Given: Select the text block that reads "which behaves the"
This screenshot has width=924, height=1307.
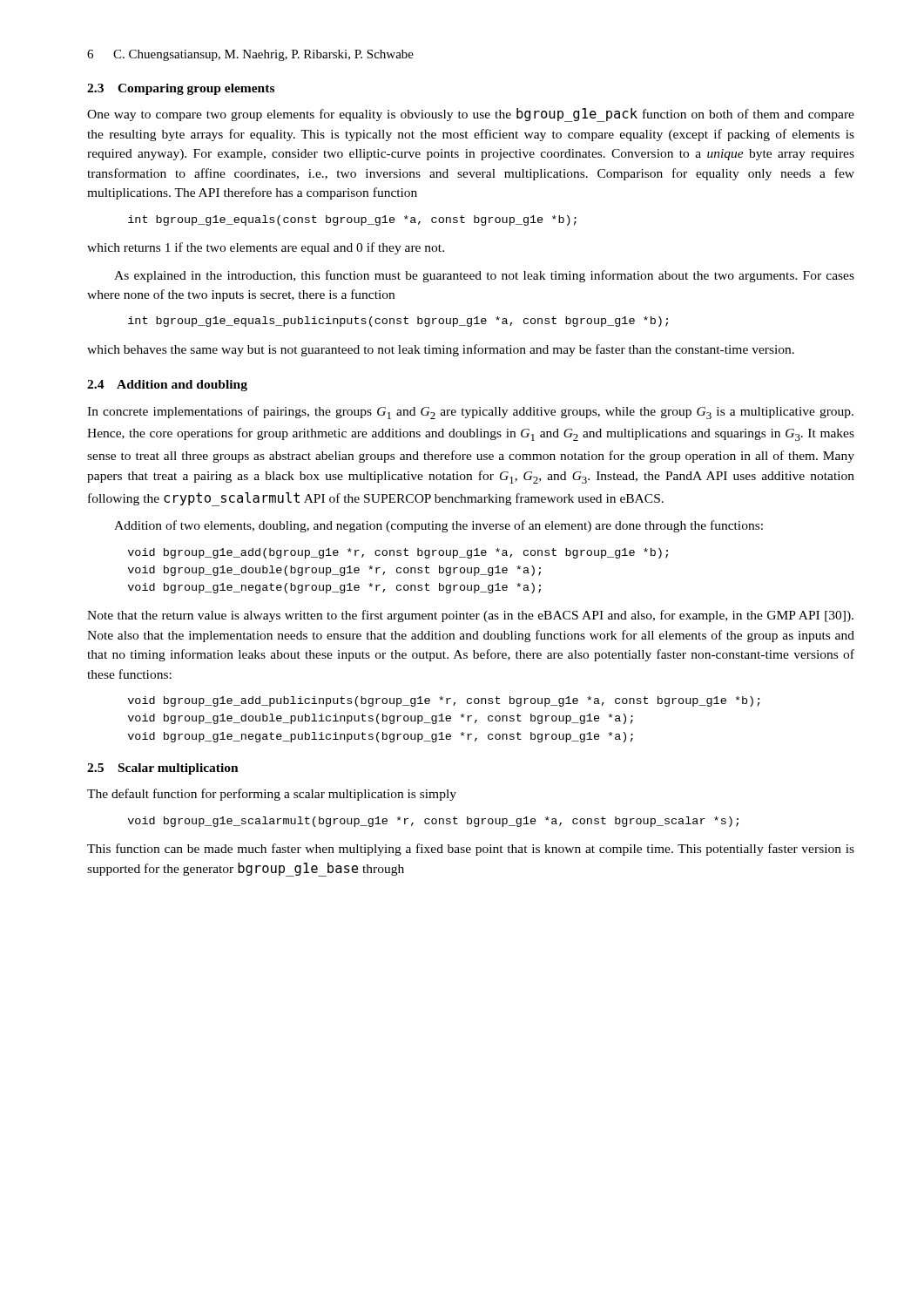Looking at the screenshot, I should (471, 349).
